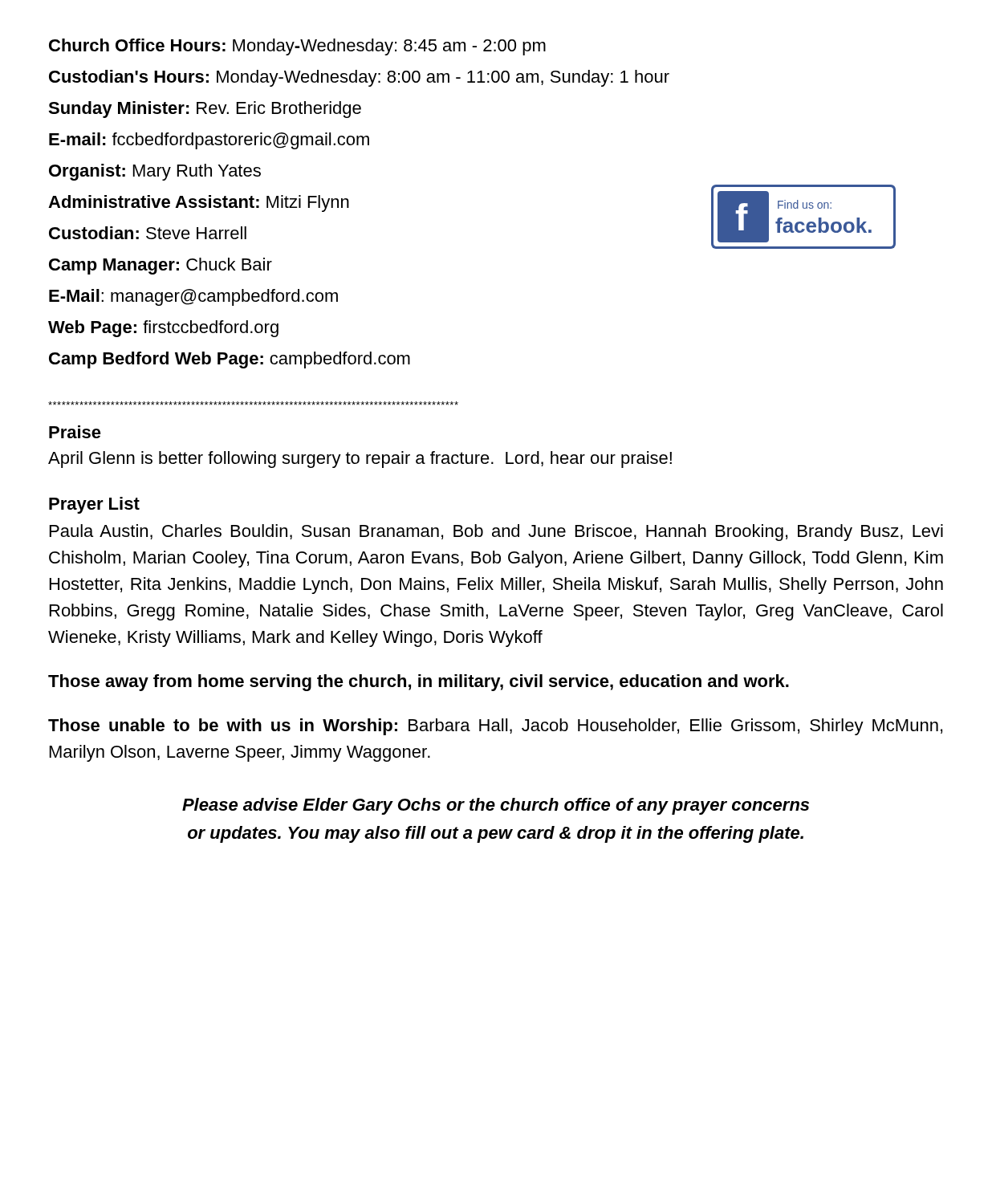This screenshot has width=992, height=1204.
Task: Navigate to the block starting "Prayer List"
Action: point(94,504)
